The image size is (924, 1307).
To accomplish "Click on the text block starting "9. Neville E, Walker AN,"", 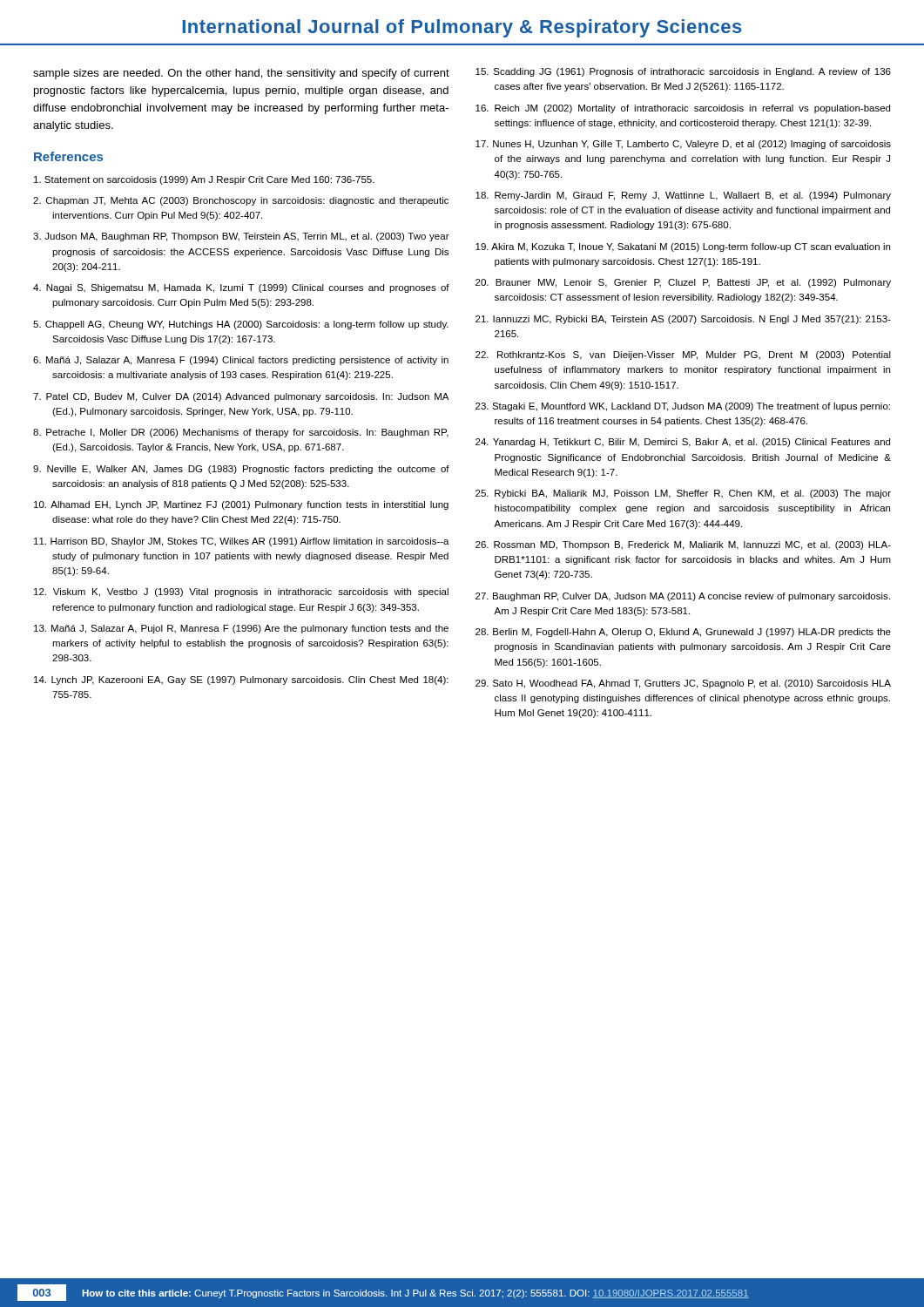I will (241, 476).
